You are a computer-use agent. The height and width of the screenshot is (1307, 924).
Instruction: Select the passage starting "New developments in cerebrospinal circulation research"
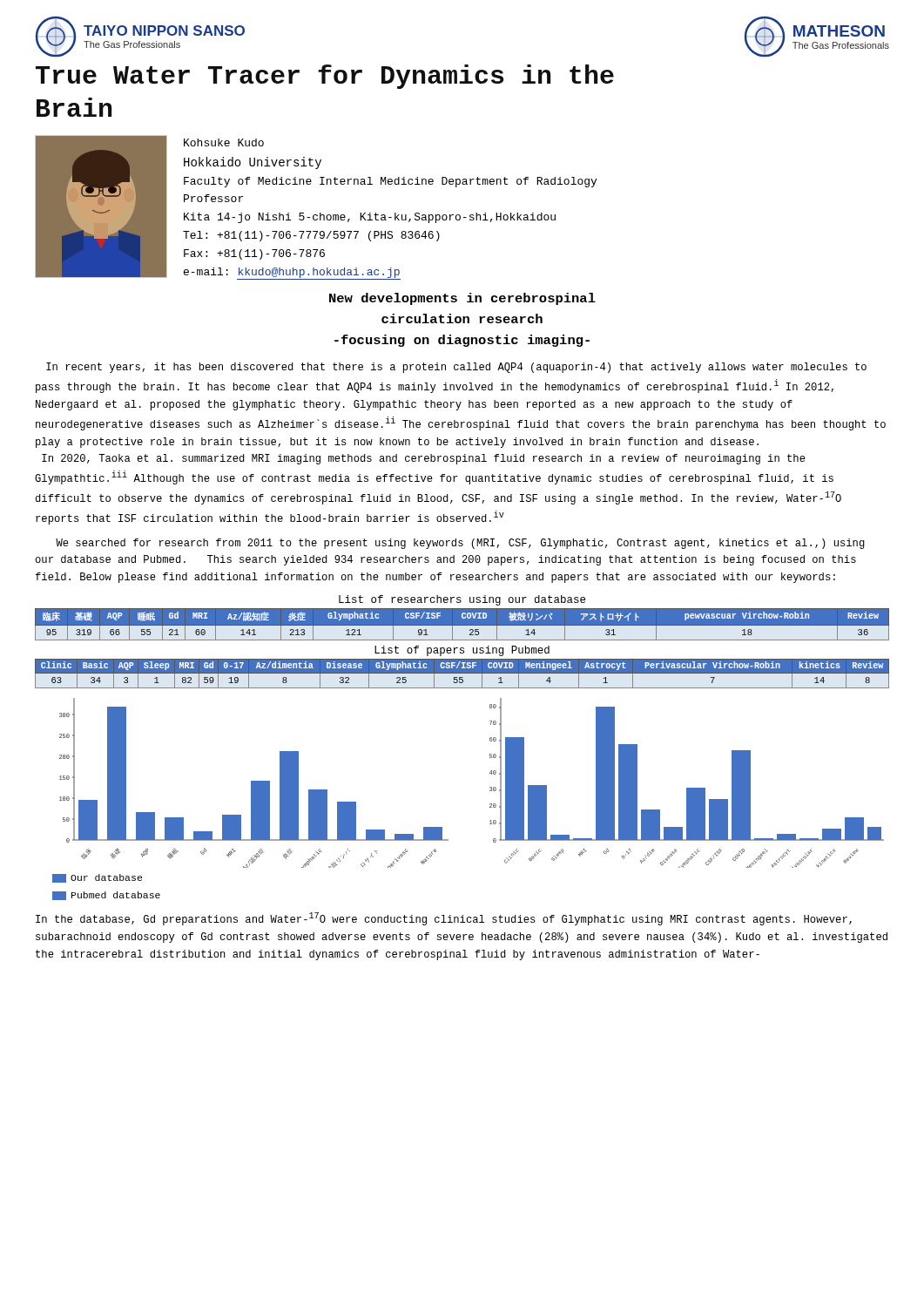(x=462, y=320)
